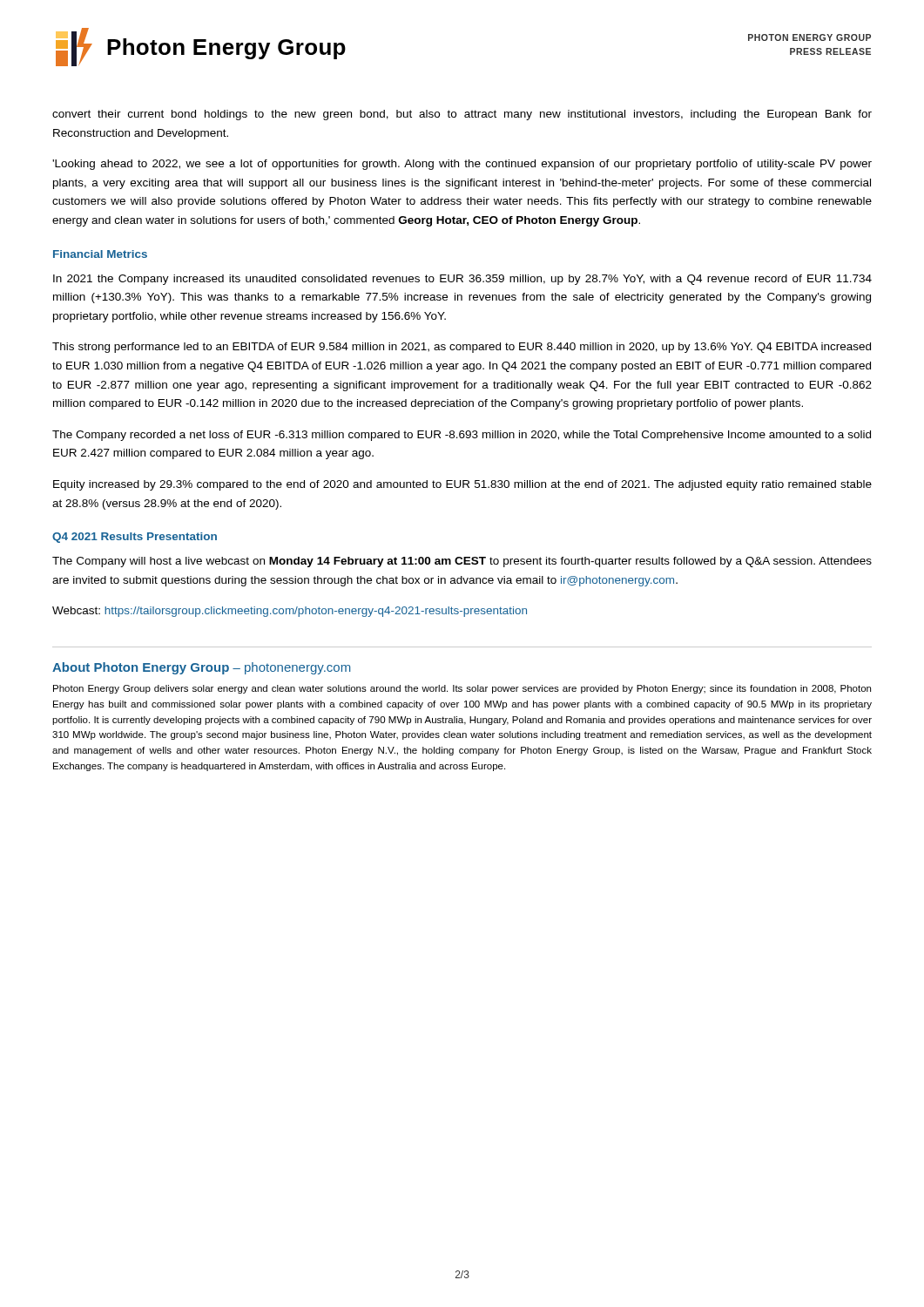Find the text block with the text "In 2021 the Company"

click(462, 297)
